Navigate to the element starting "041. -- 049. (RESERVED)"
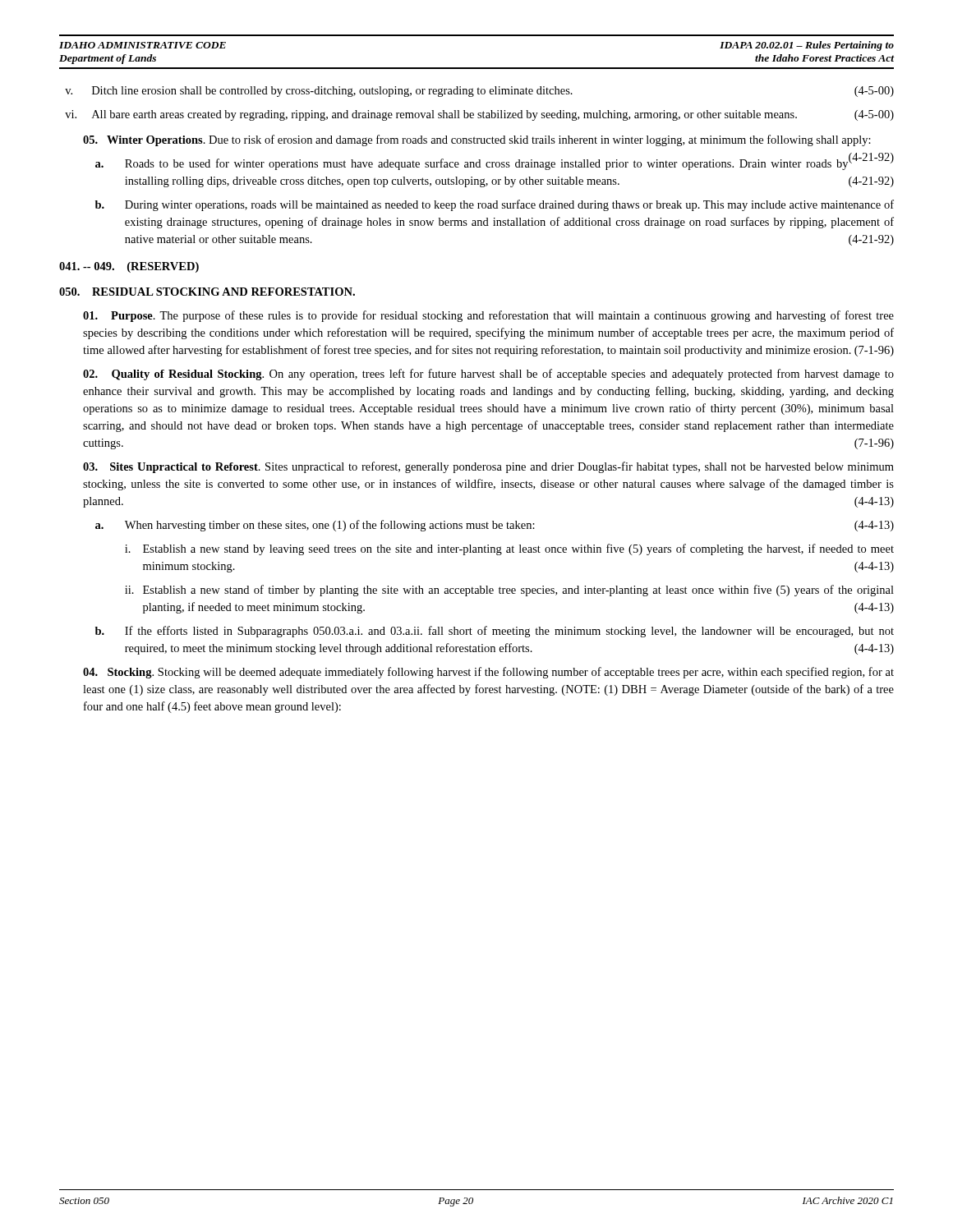 pyautogui.click(x=129, y=266)
